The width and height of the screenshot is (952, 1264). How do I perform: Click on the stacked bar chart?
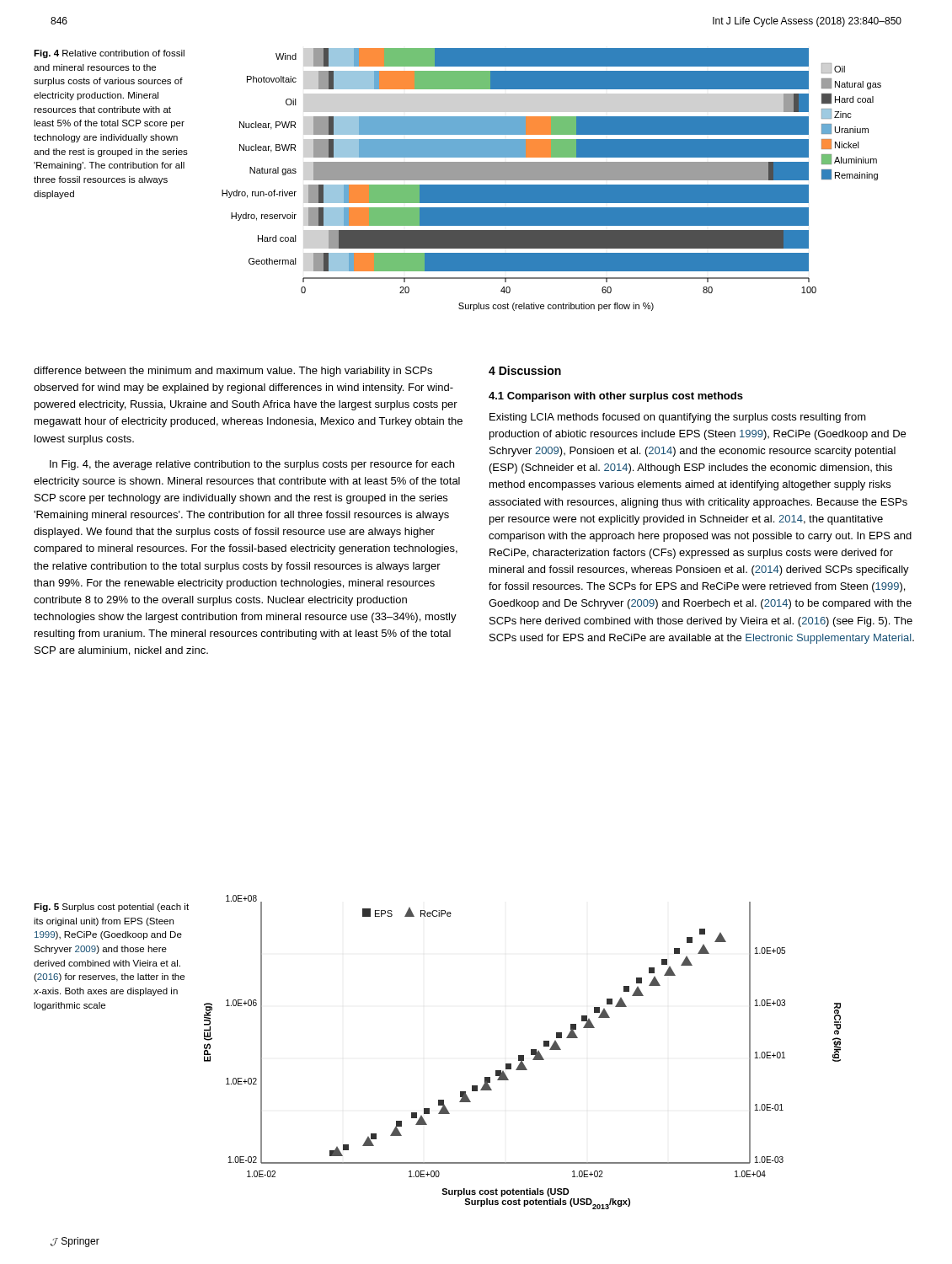[556, 191]
